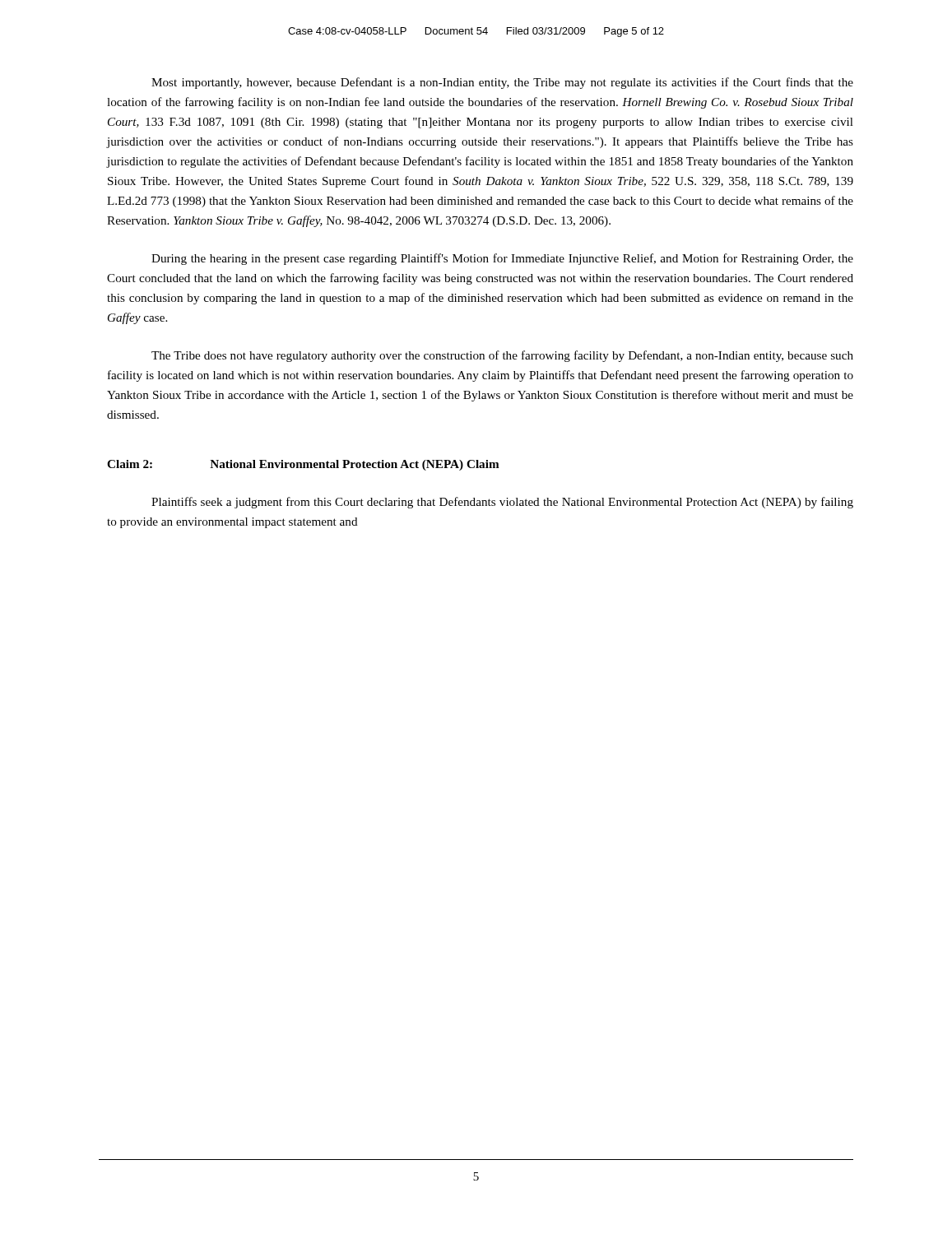Locate the block of text that opens with "Plaintiffs seek a"
Image resolution: width=952 pixels, height=1234 pixels.
click(480, 511)
